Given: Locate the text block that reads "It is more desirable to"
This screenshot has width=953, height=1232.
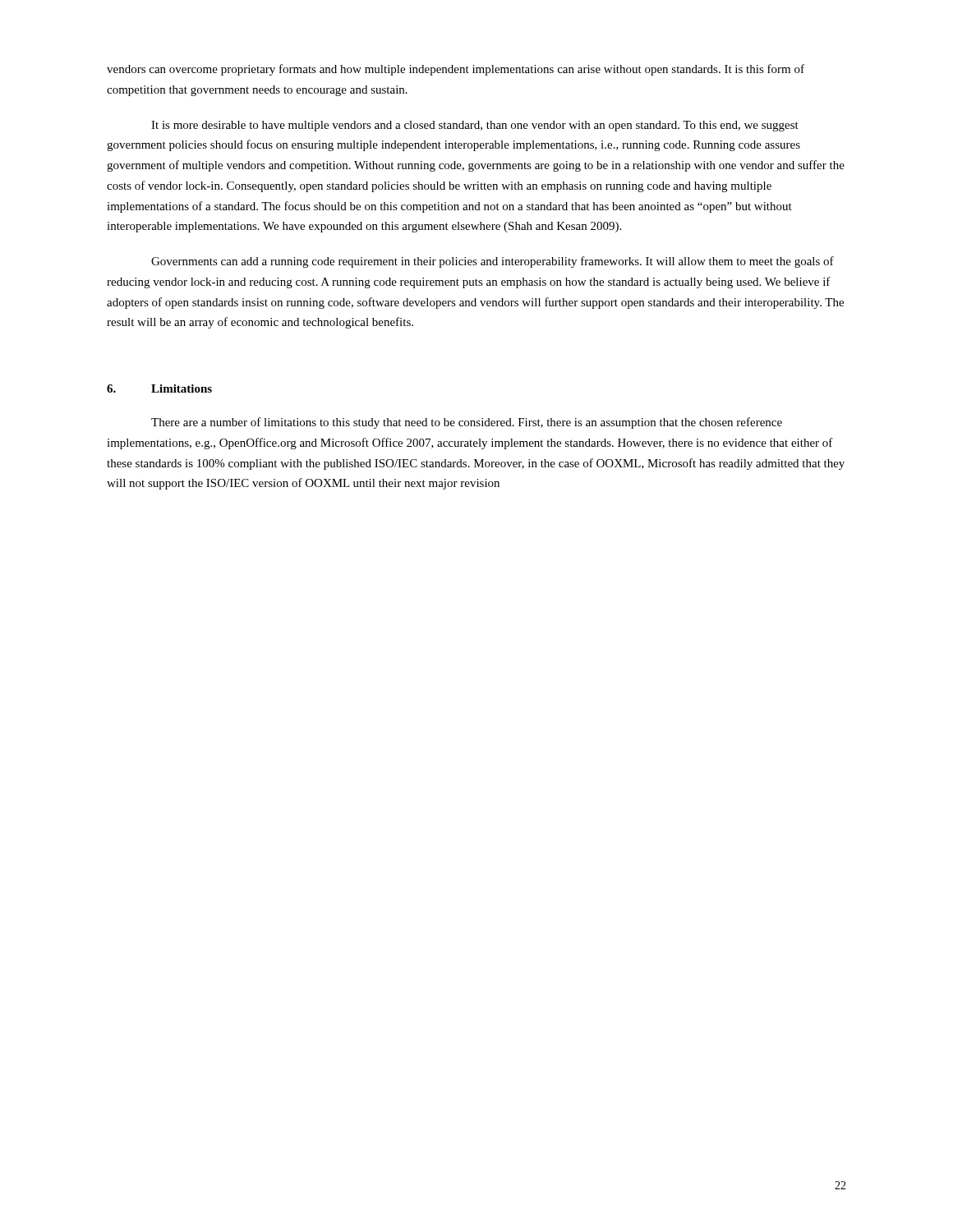Looking at the screenshot, I should 476,176.
